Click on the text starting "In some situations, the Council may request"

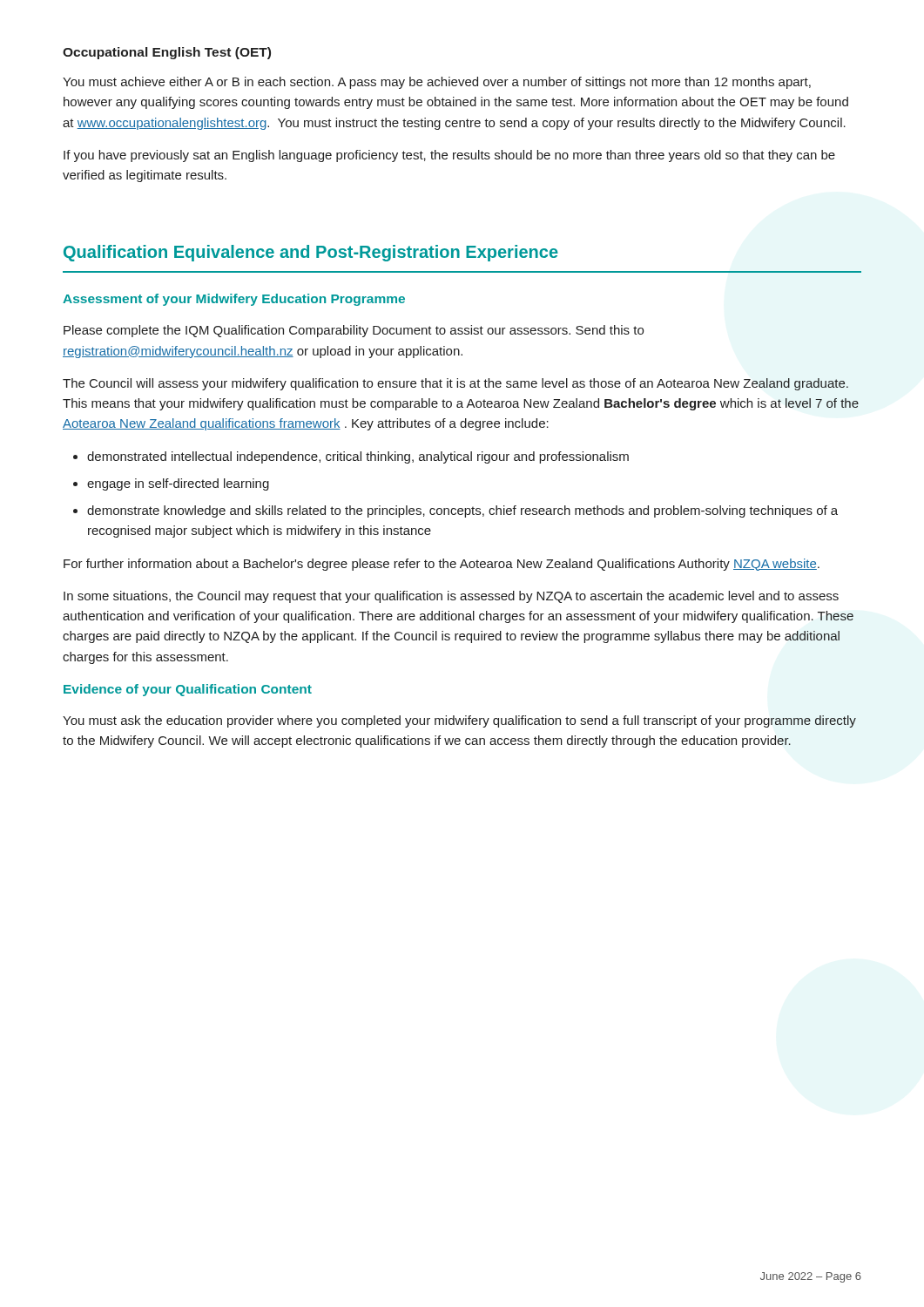tap(462, 626)
